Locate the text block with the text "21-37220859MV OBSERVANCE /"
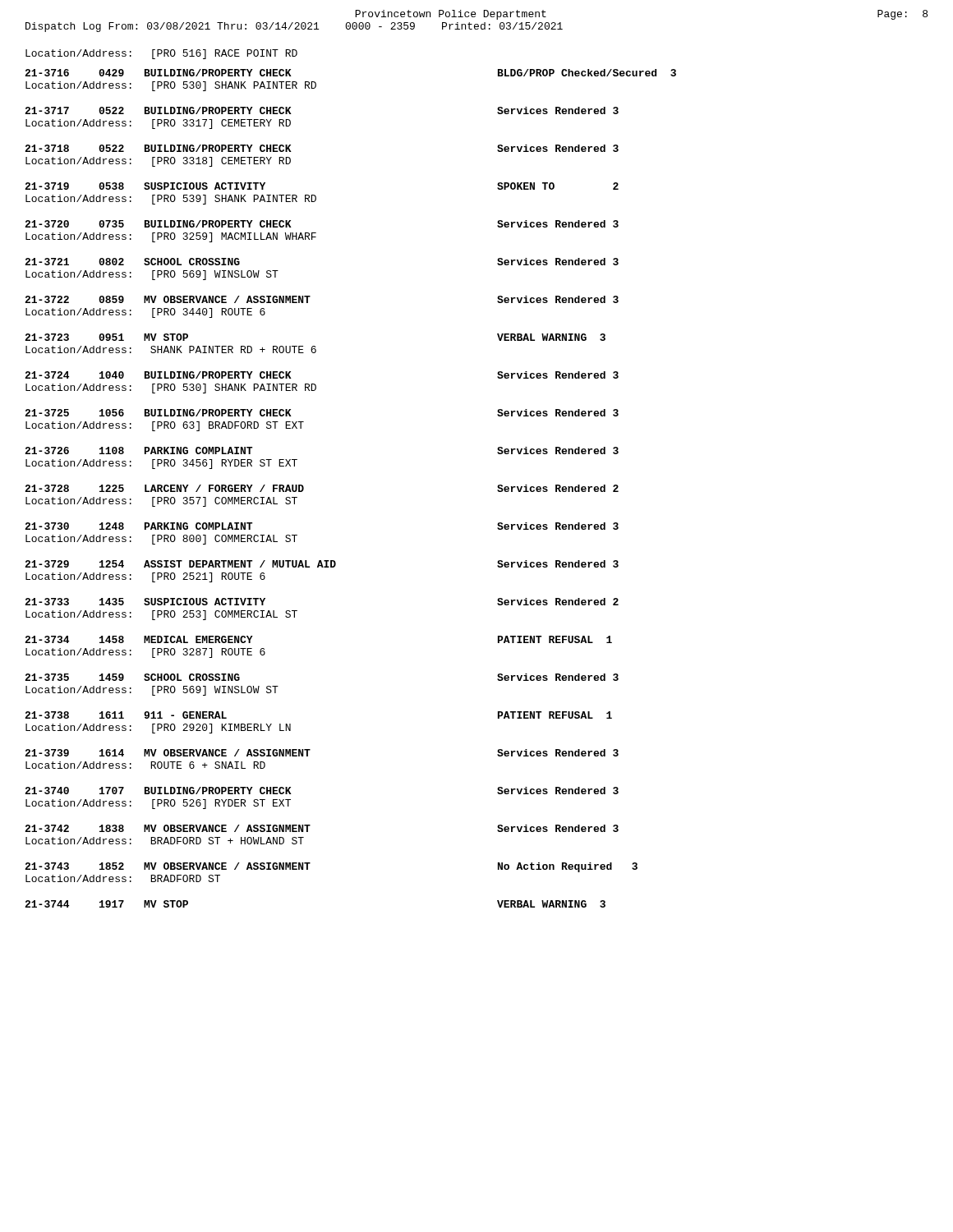953x1232 pixels. tap(47, 299)
